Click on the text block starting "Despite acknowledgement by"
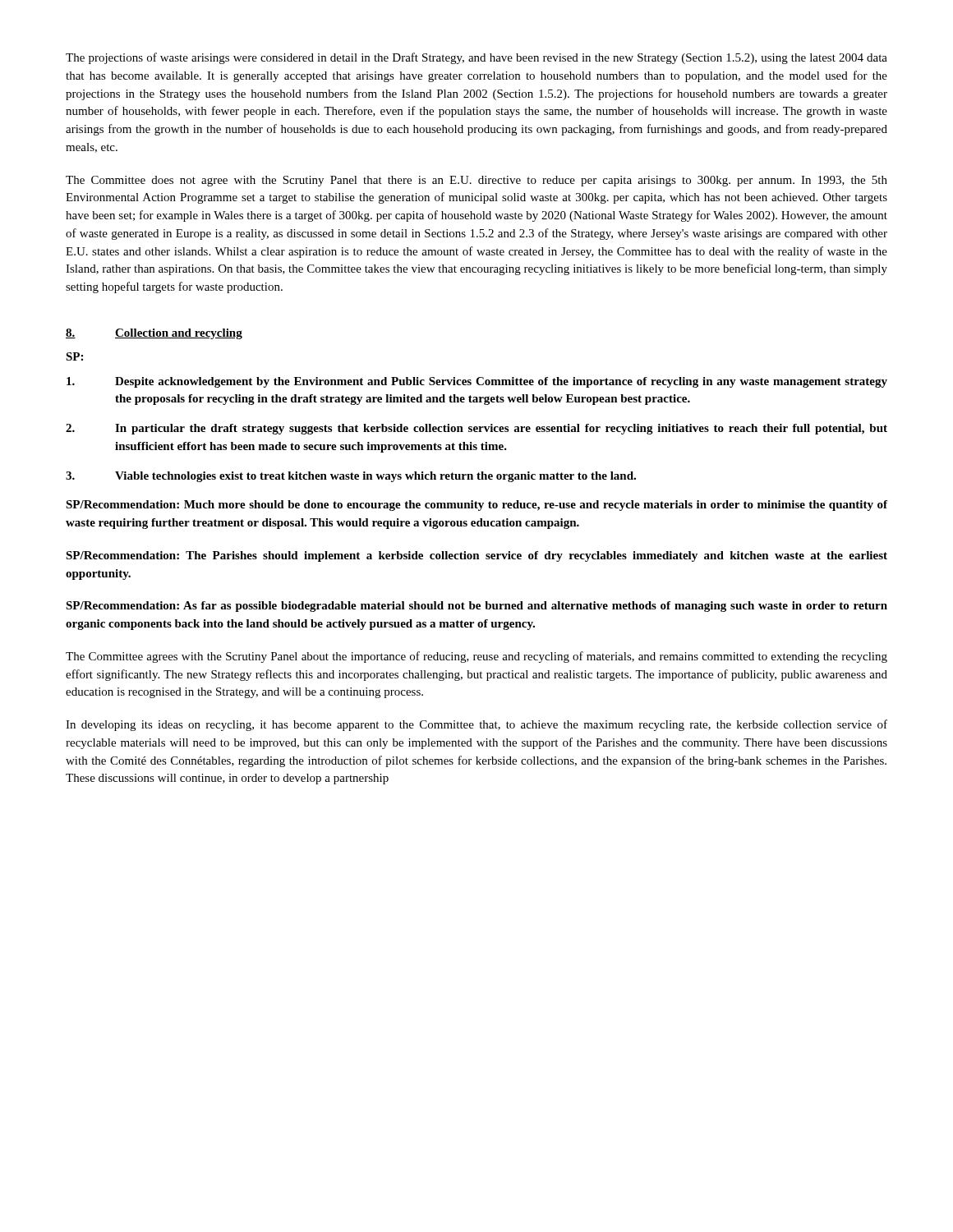Image resolution: width=953 pixels, height=1232 pixels. [x=476, y=390]
